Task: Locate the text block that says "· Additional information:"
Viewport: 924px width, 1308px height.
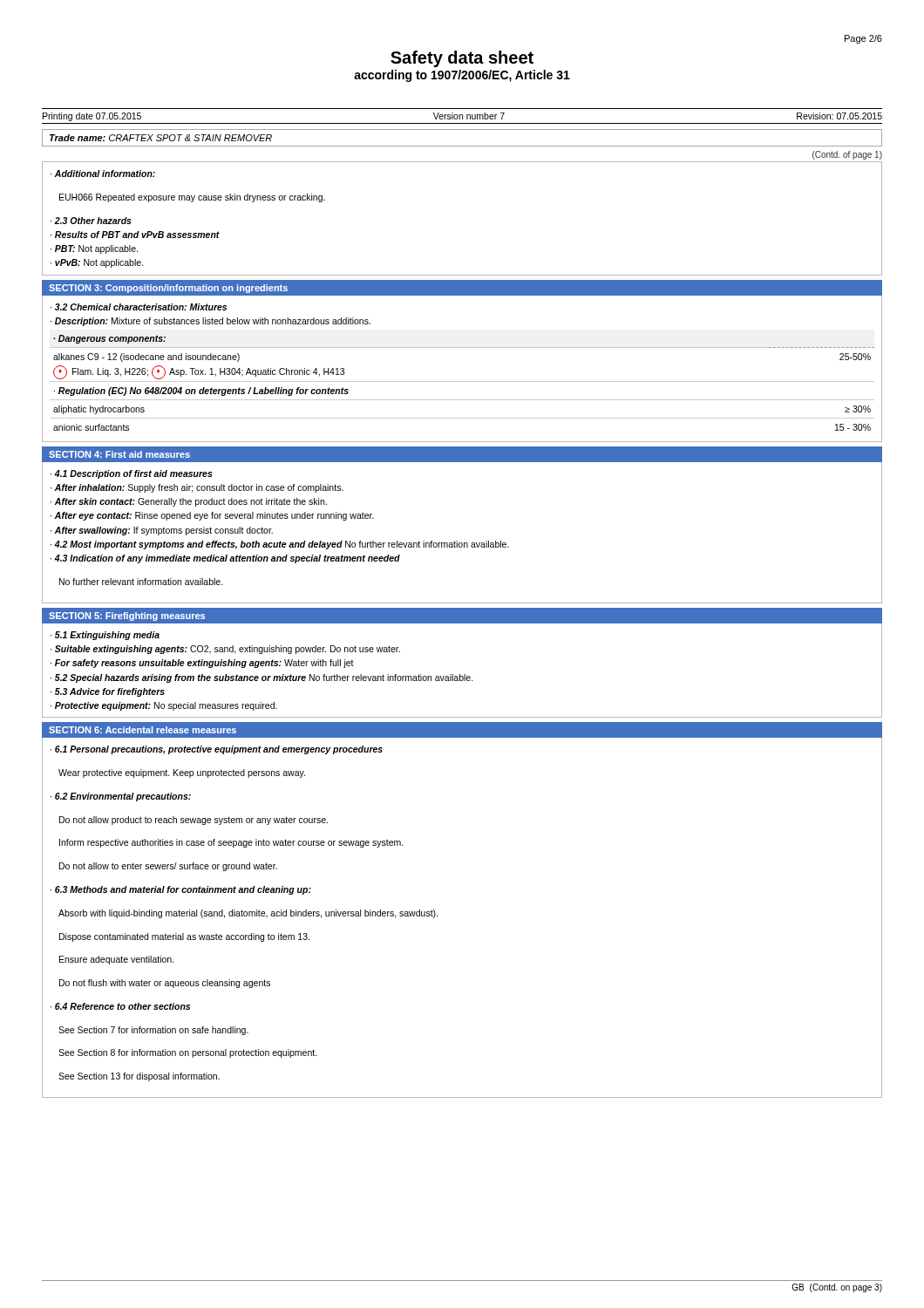Action: [103, 174]
